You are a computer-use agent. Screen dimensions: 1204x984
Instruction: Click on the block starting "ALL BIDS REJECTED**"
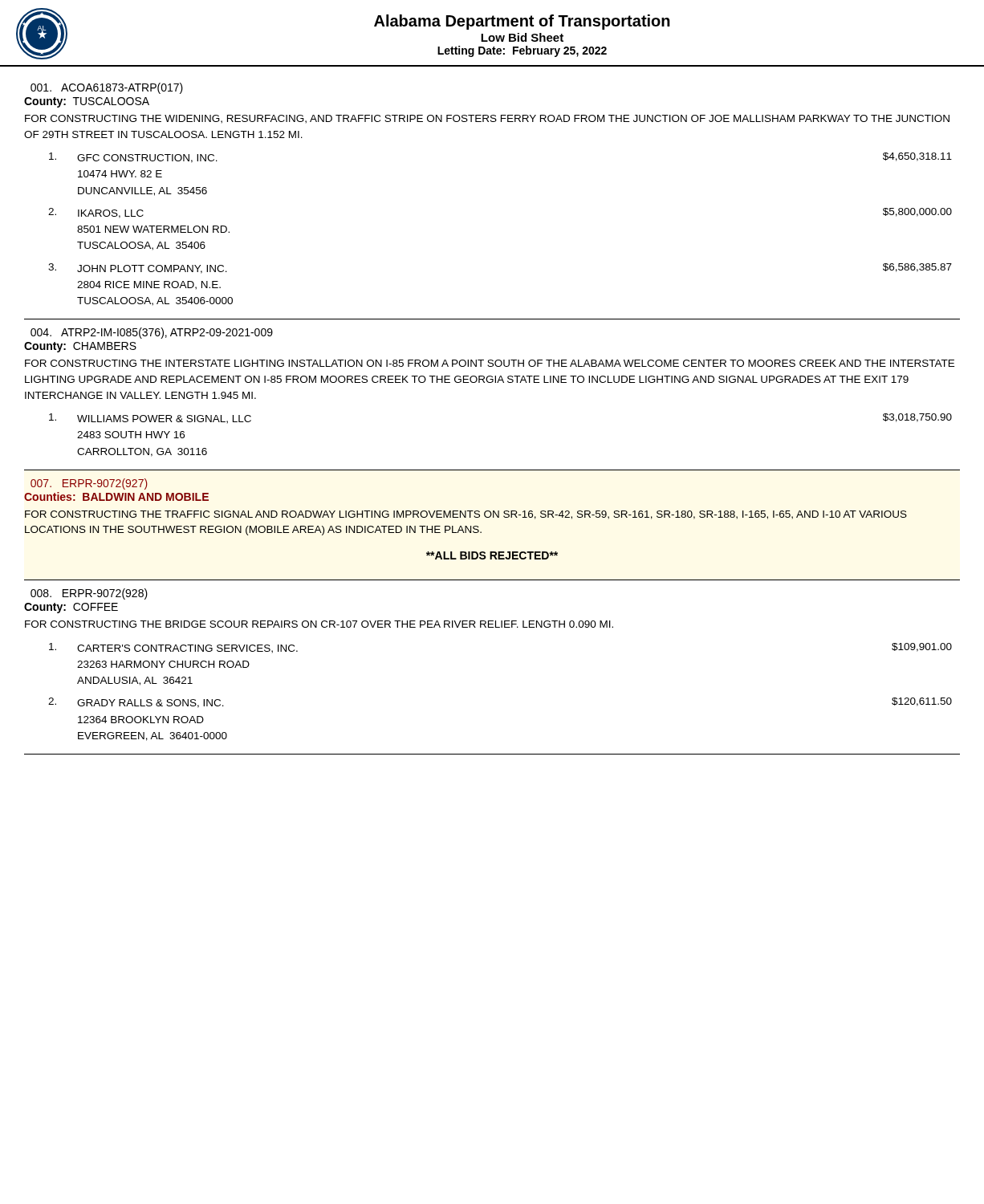[x=492, y=555]
